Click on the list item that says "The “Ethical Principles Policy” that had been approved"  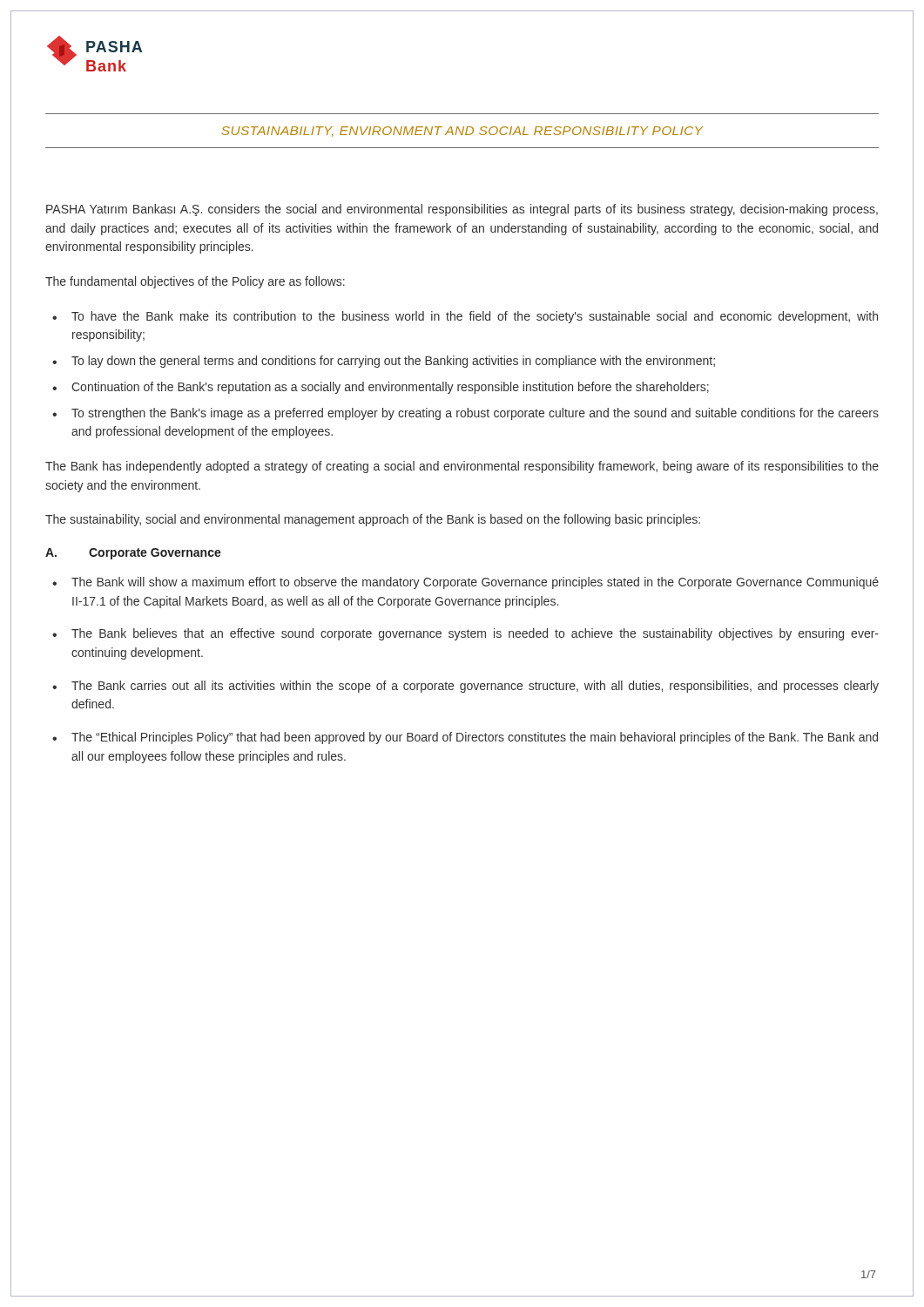click(x=475, y=747)
